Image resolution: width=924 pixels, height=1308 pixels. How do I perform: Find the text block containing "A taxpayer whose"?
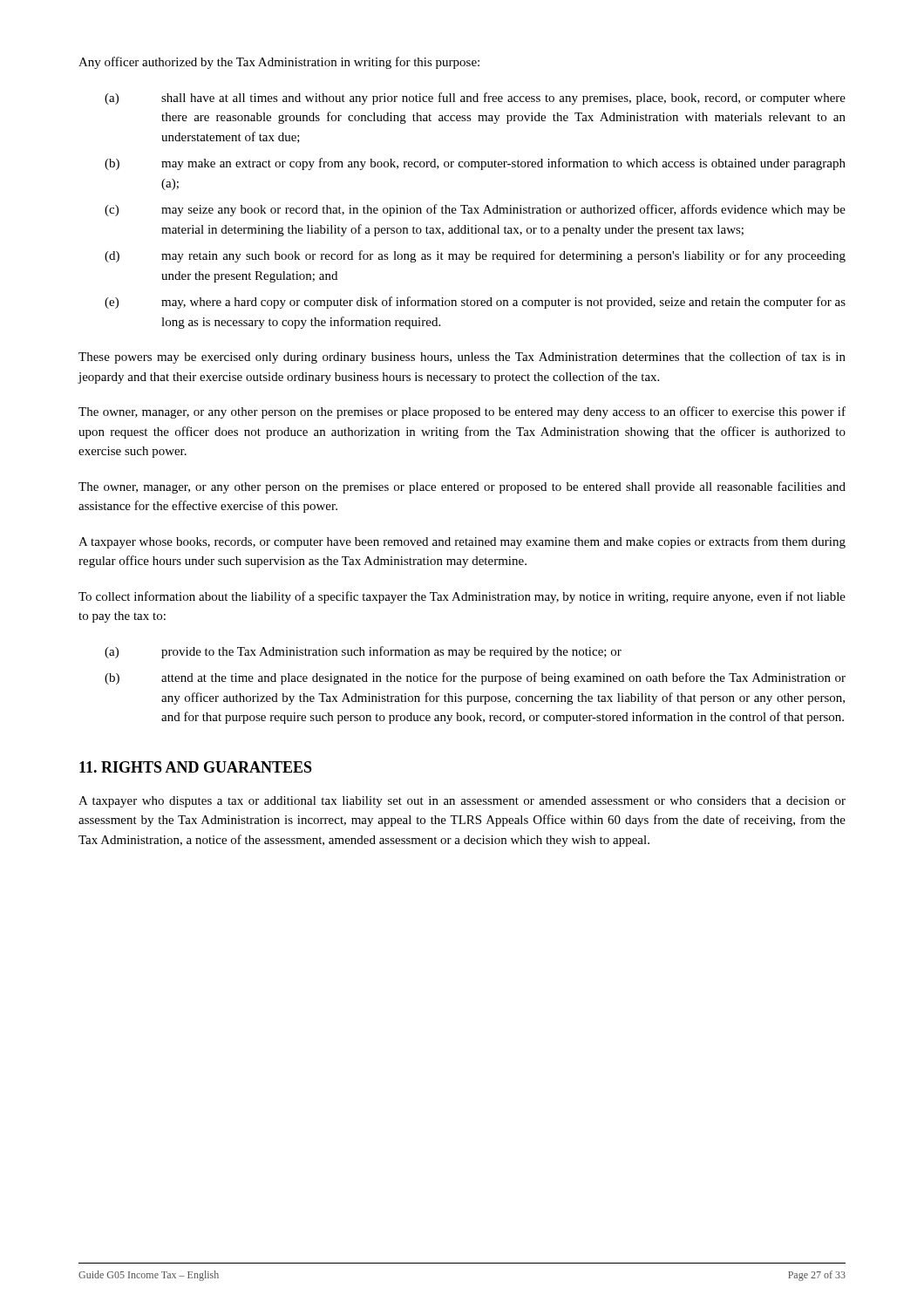point(462,551)
